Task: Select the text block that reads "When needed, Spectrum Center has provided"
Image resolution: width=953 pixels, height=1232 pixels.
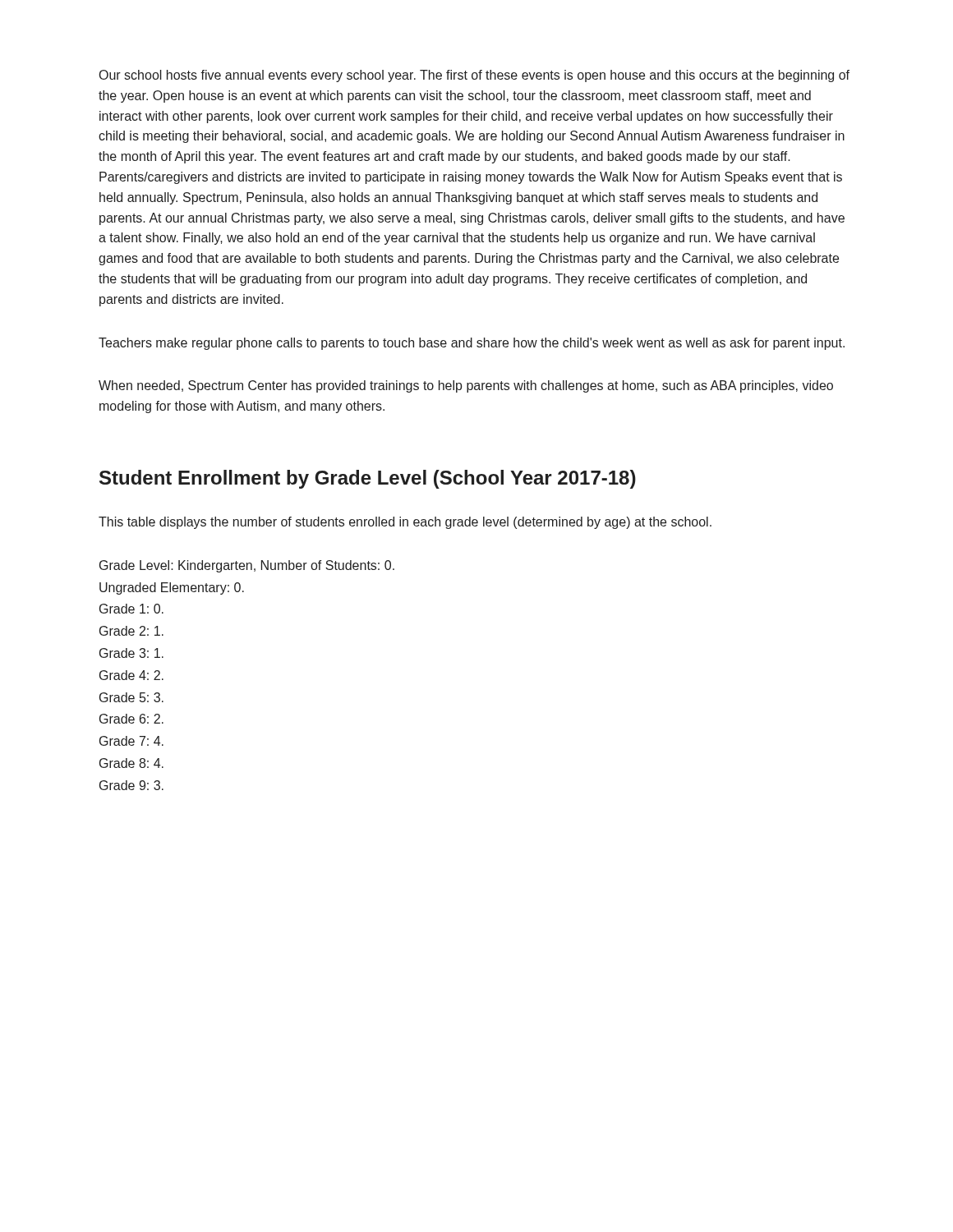Action: 466,396
